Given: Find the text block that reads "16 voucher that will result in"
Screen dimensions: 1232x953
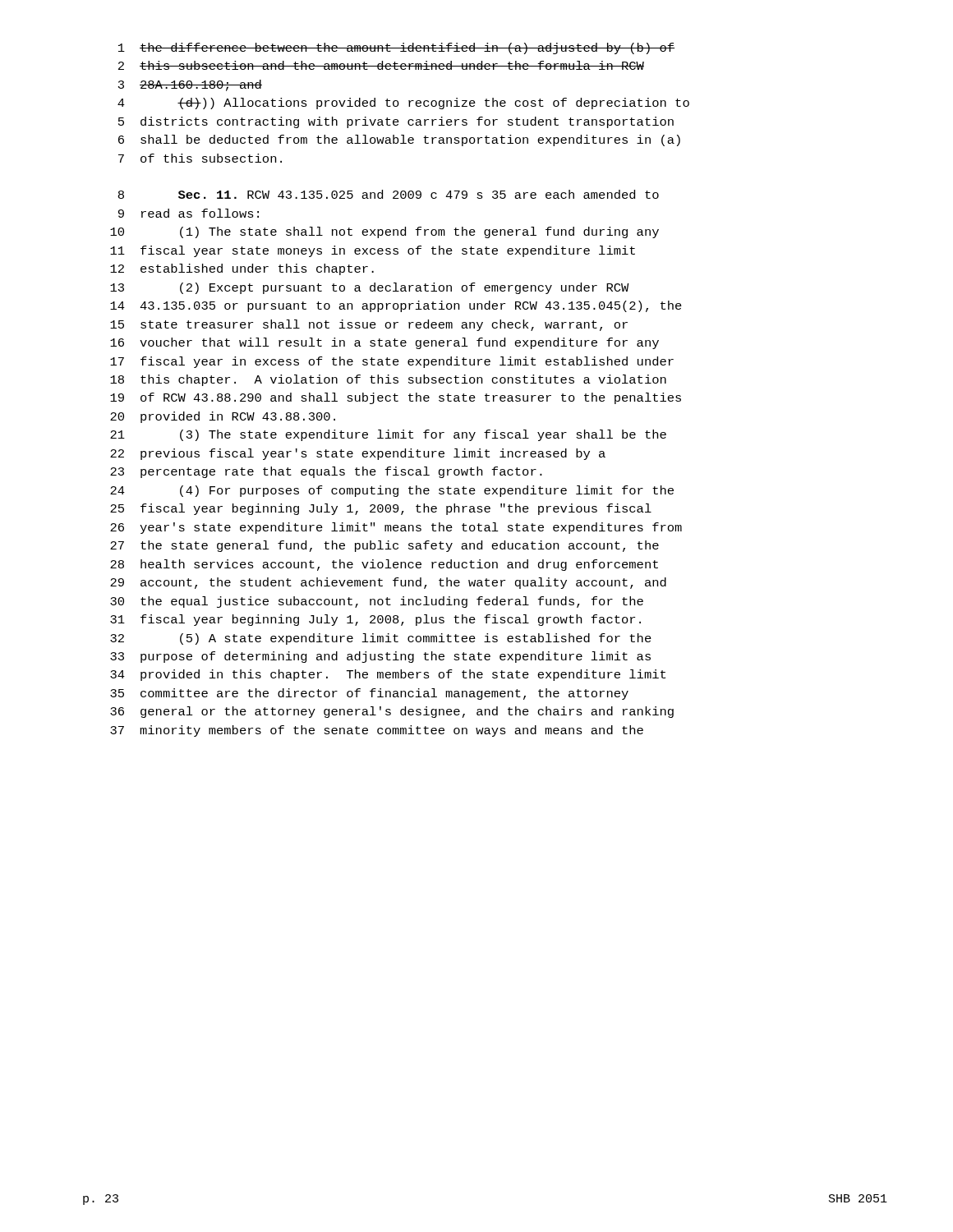Looking at the screenshot, I should coord(485,344).
